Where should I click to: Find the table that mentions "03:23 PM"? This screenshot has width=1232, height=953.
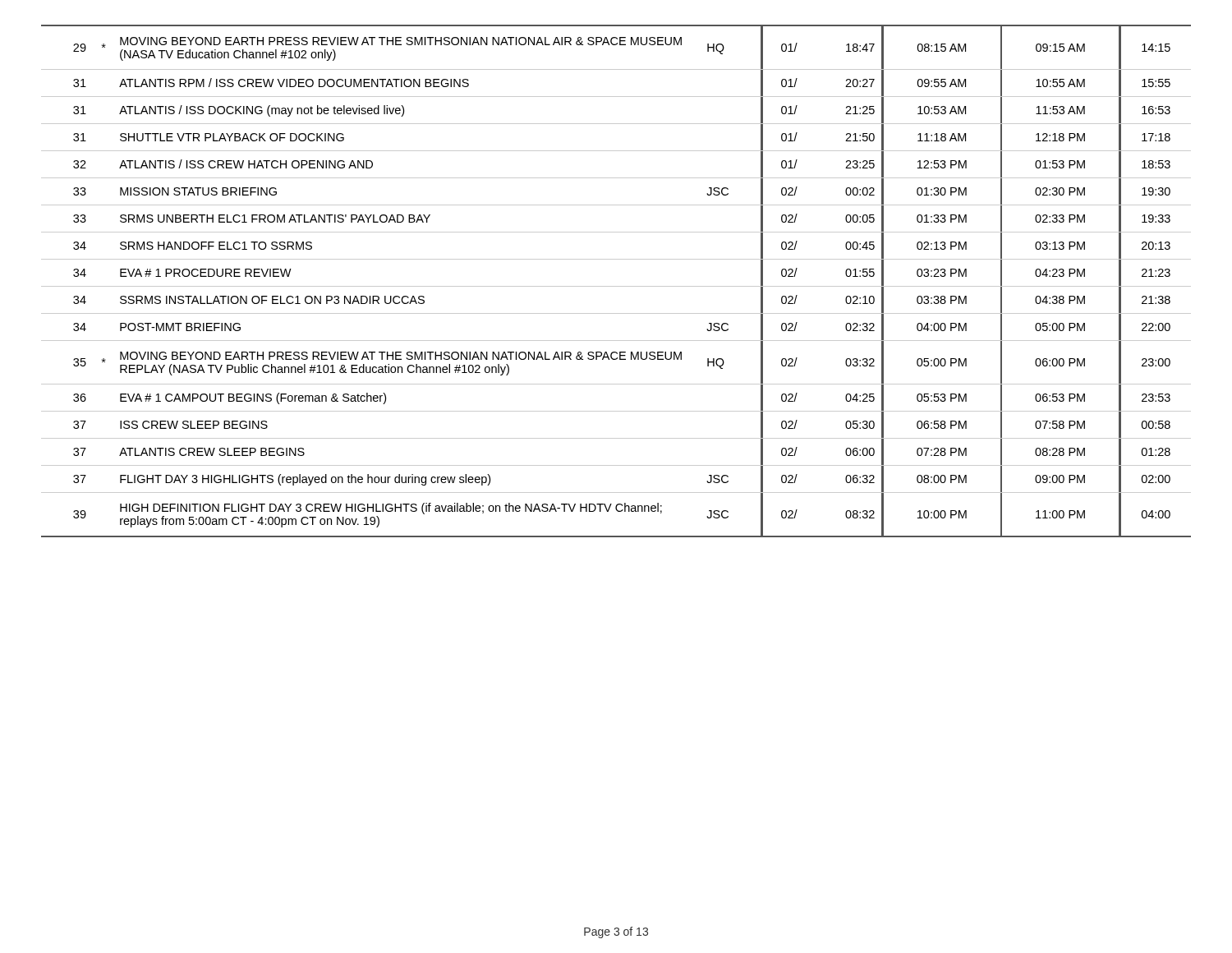[616, 281]
